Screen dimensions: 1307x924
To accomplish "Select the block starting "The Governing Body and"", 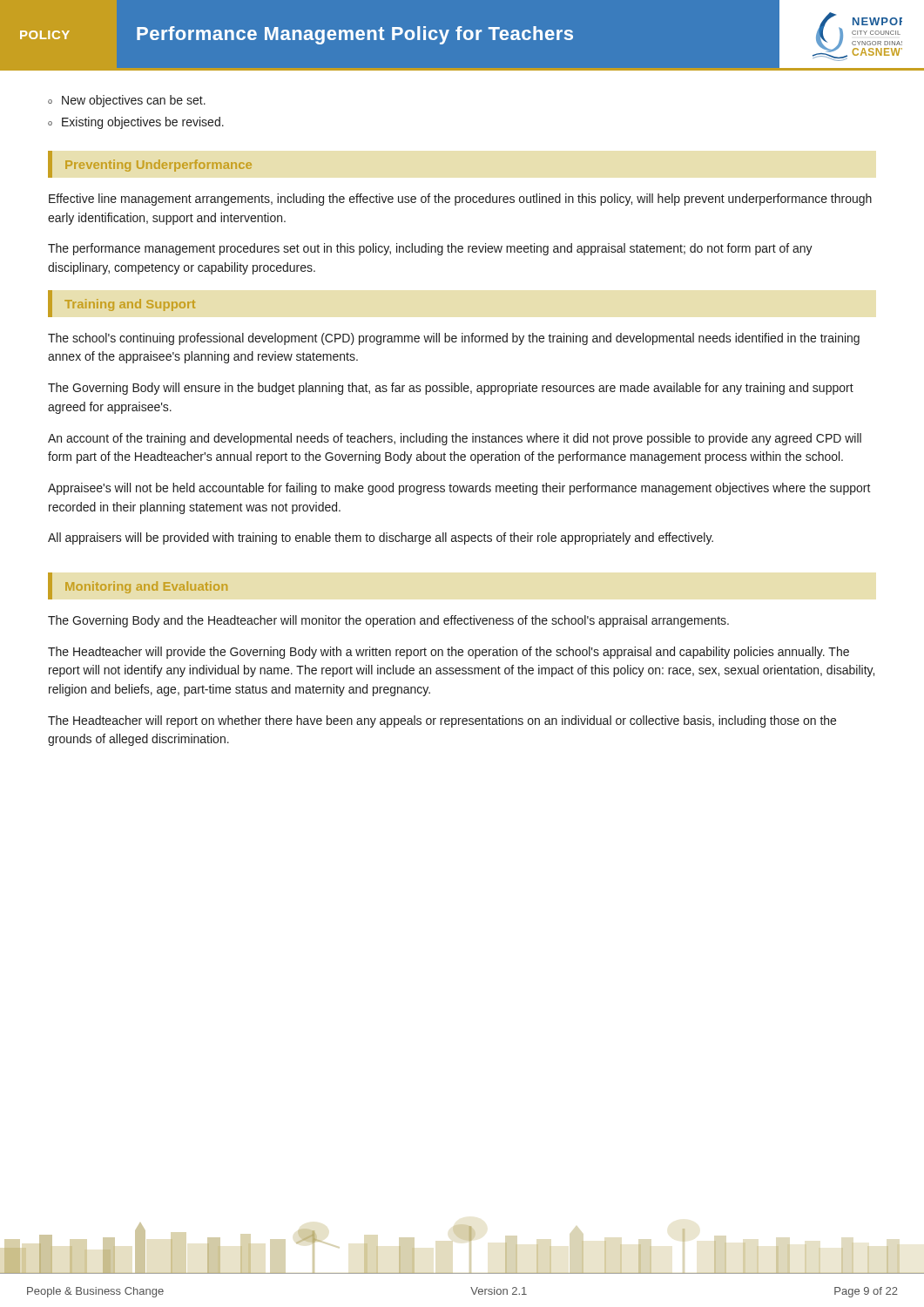I will [389, 620].
